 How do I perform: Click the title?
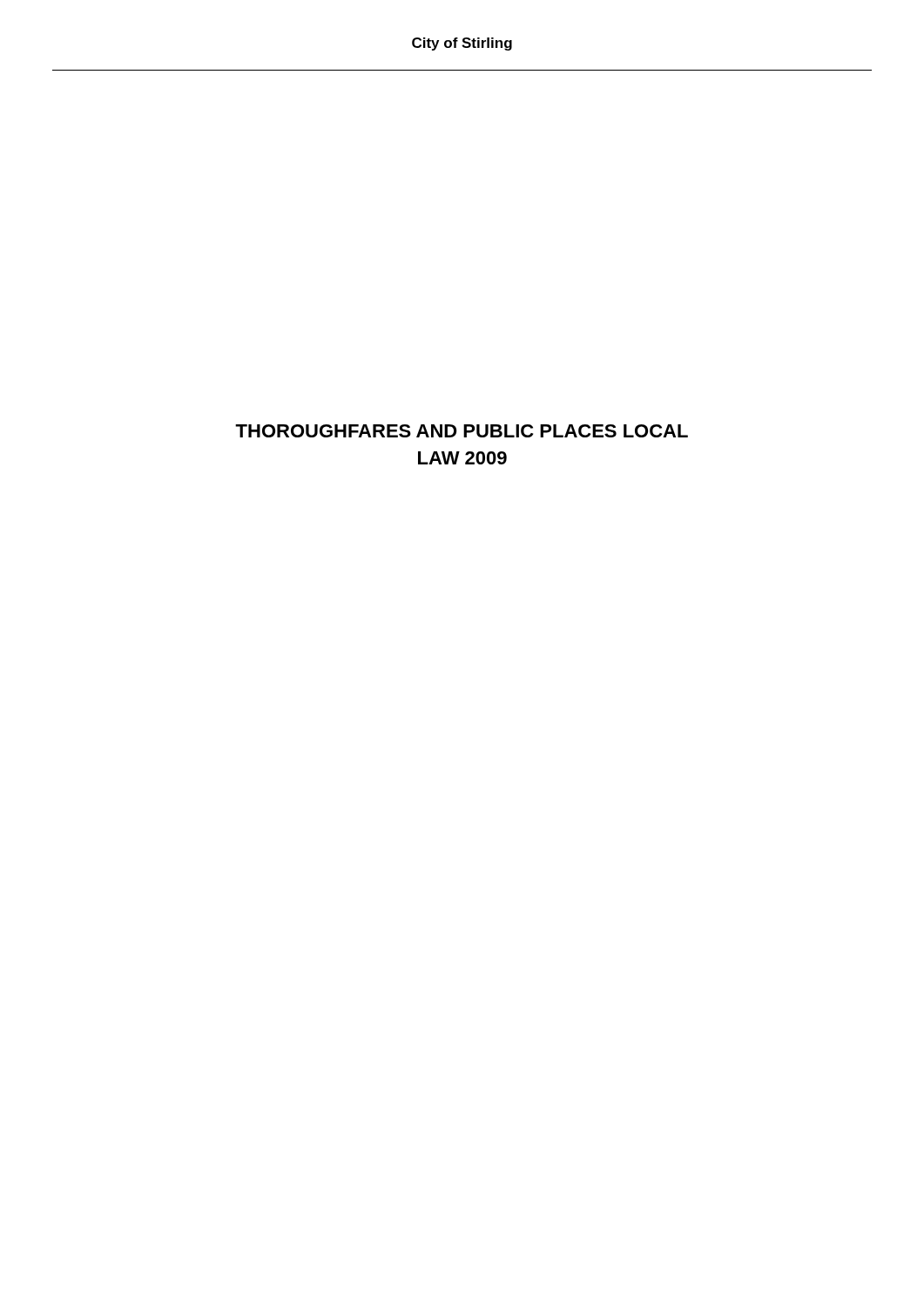click(462, 444)
